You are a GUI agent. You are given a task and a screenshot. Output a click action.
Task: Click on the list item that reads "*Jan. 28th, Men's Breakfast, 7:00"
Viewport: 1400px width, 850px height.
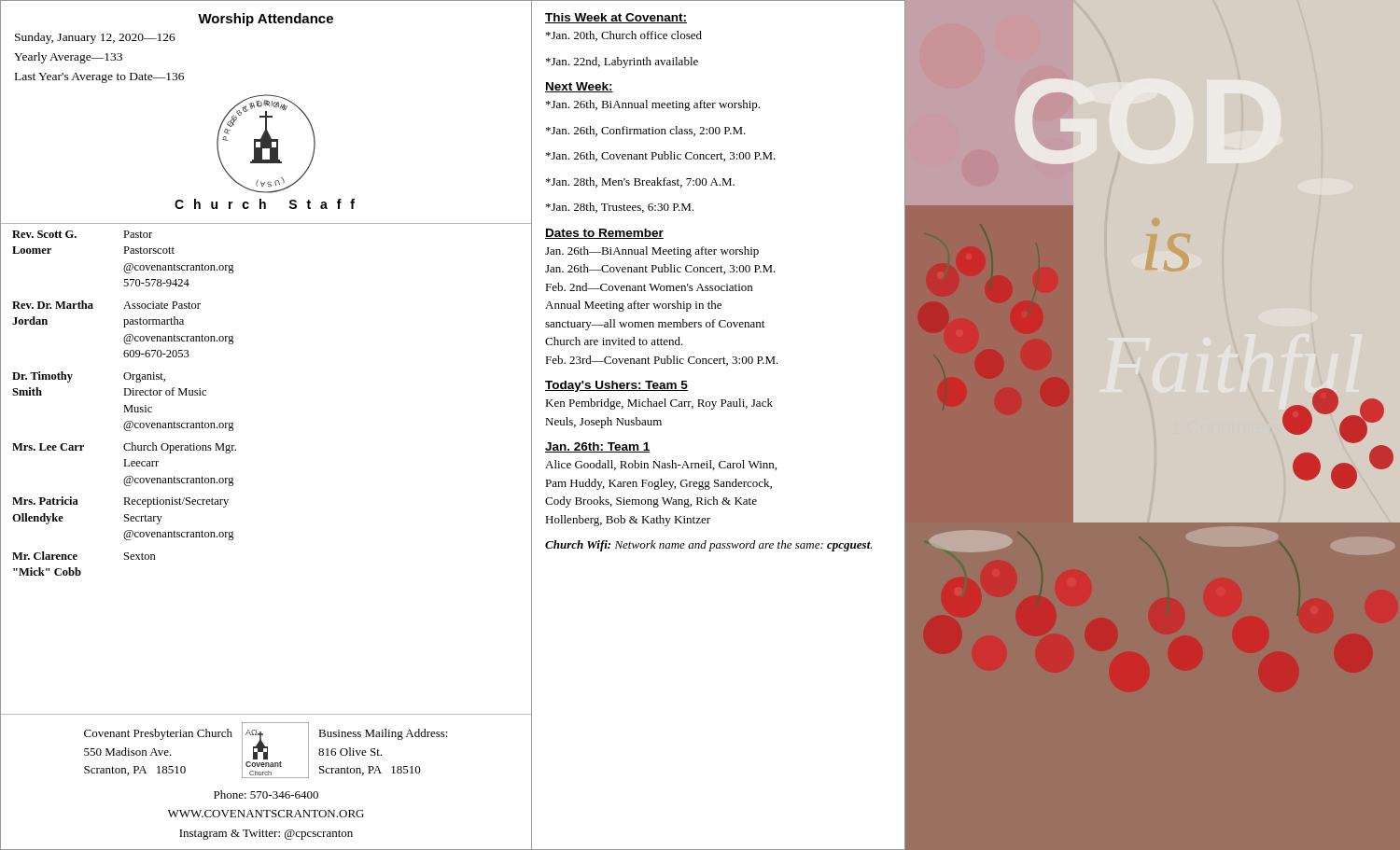pos(640,181)
